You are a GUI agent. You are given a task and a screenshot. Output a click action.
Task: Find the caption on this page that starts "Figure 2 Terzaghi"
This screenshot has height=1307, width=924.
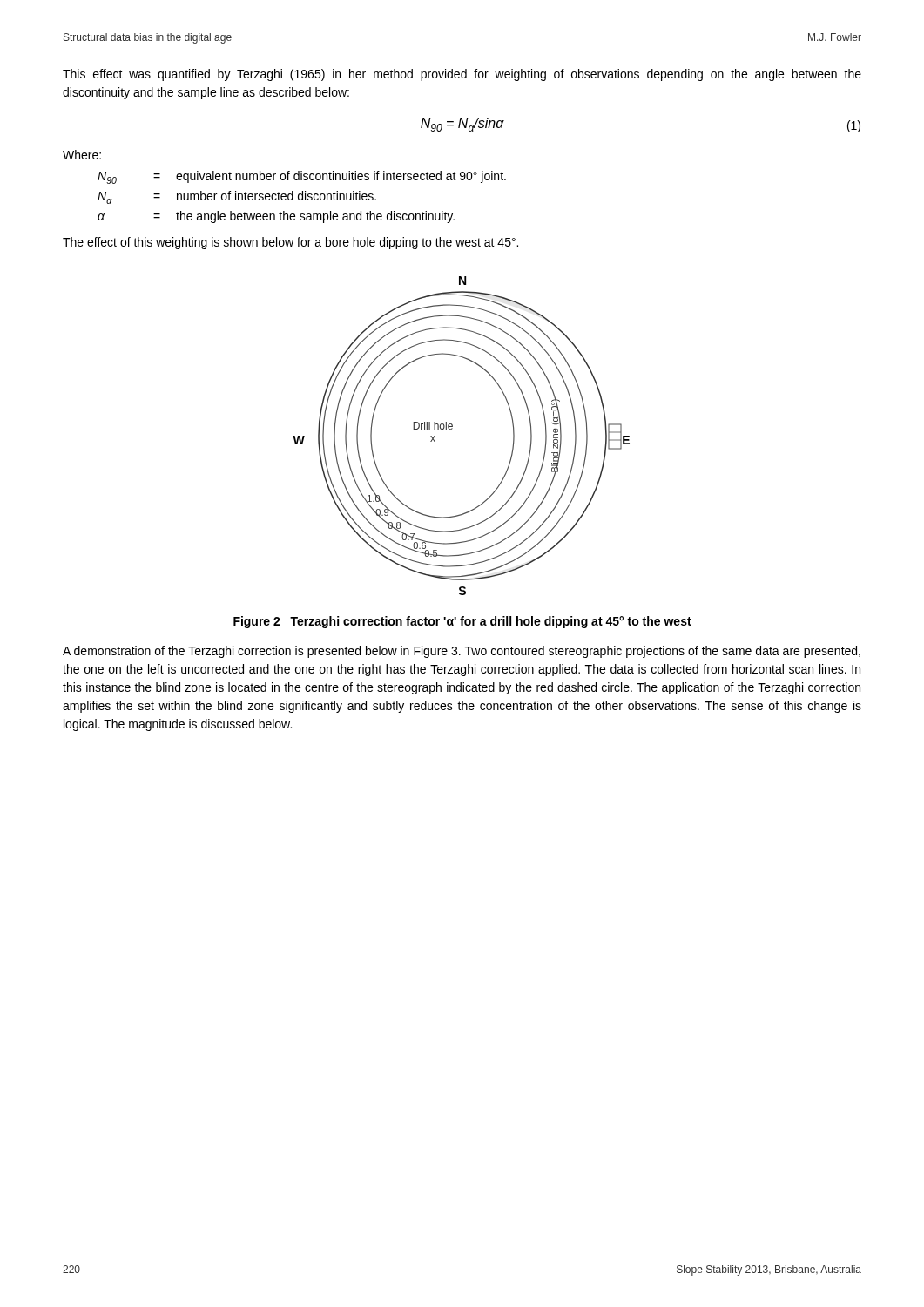click(462, 621)
